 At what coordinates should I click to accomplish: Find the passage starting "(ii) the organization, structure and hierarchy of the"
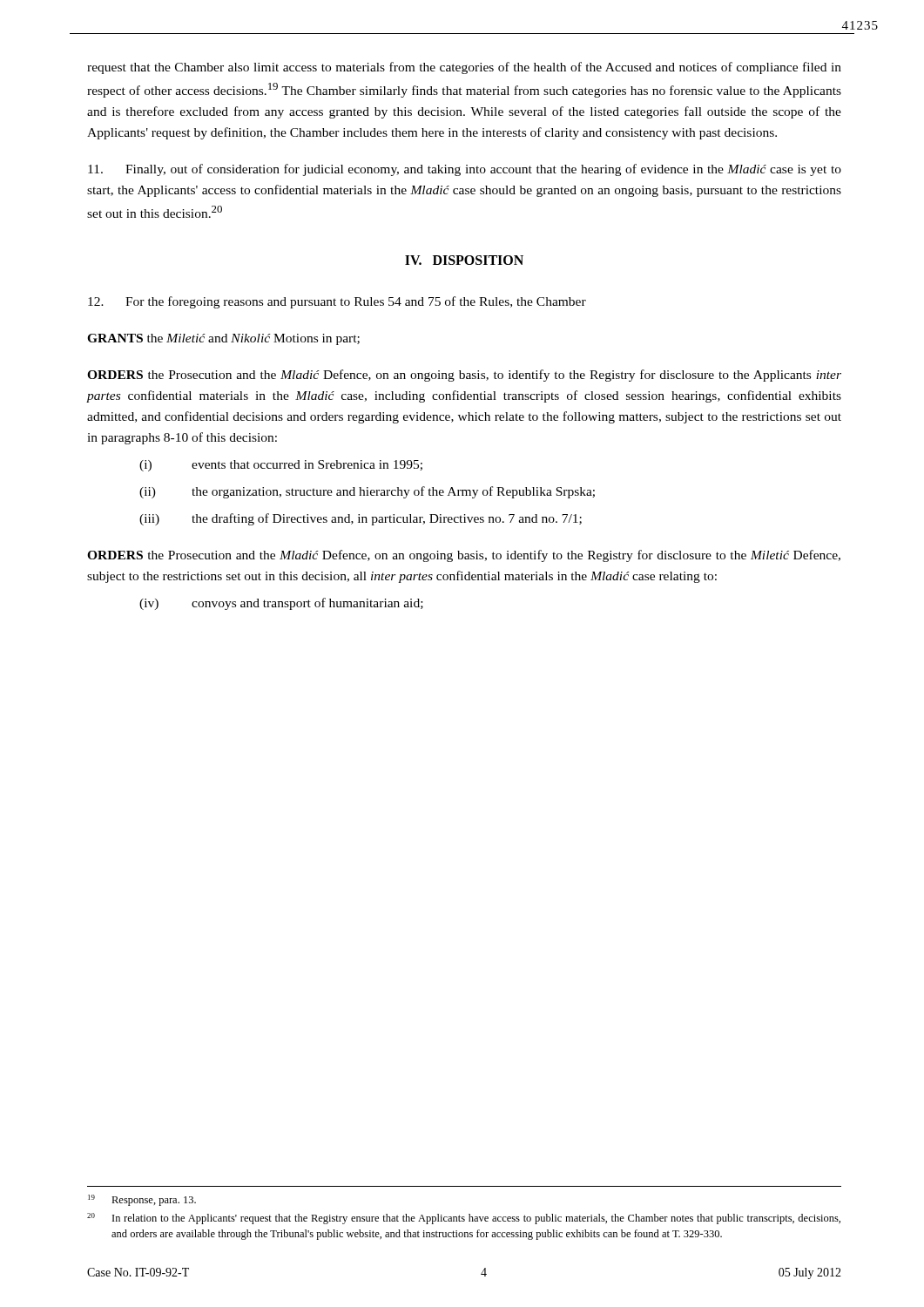490,492
